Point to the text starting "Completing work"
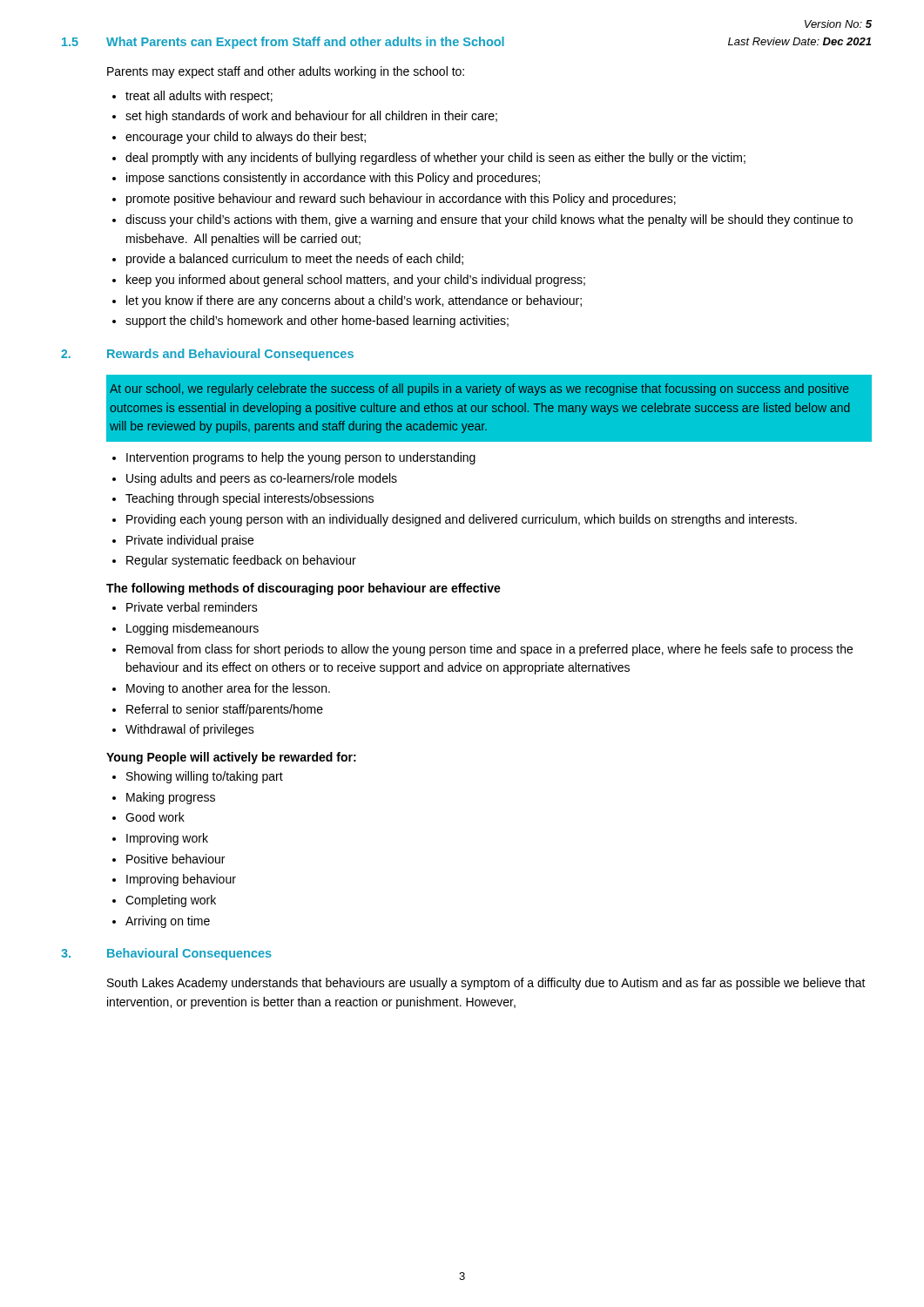924x1307 pixels. tap(171, 900)
